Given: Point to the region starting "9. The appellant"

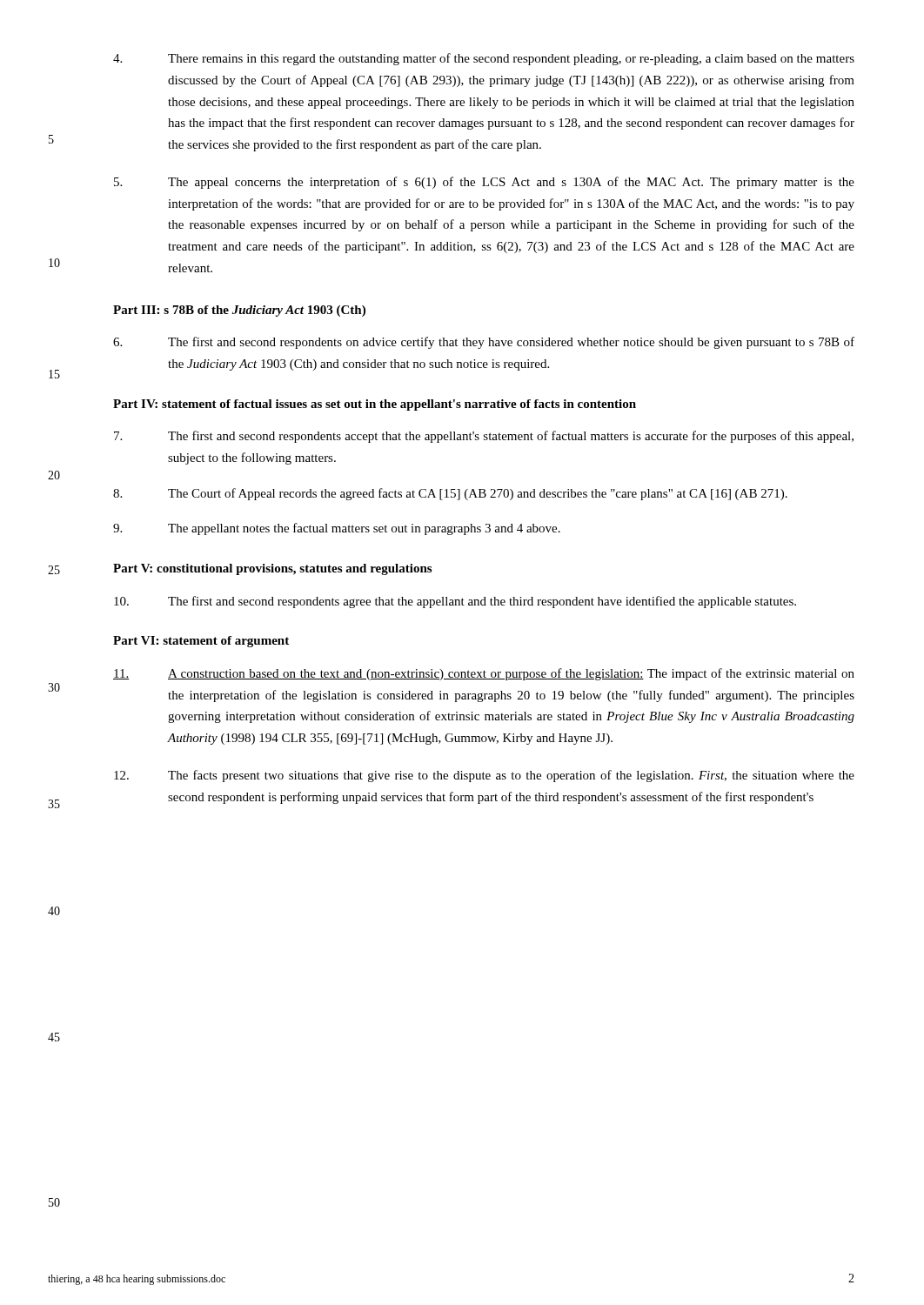Looking at the screenshot, I should point(484,529).
